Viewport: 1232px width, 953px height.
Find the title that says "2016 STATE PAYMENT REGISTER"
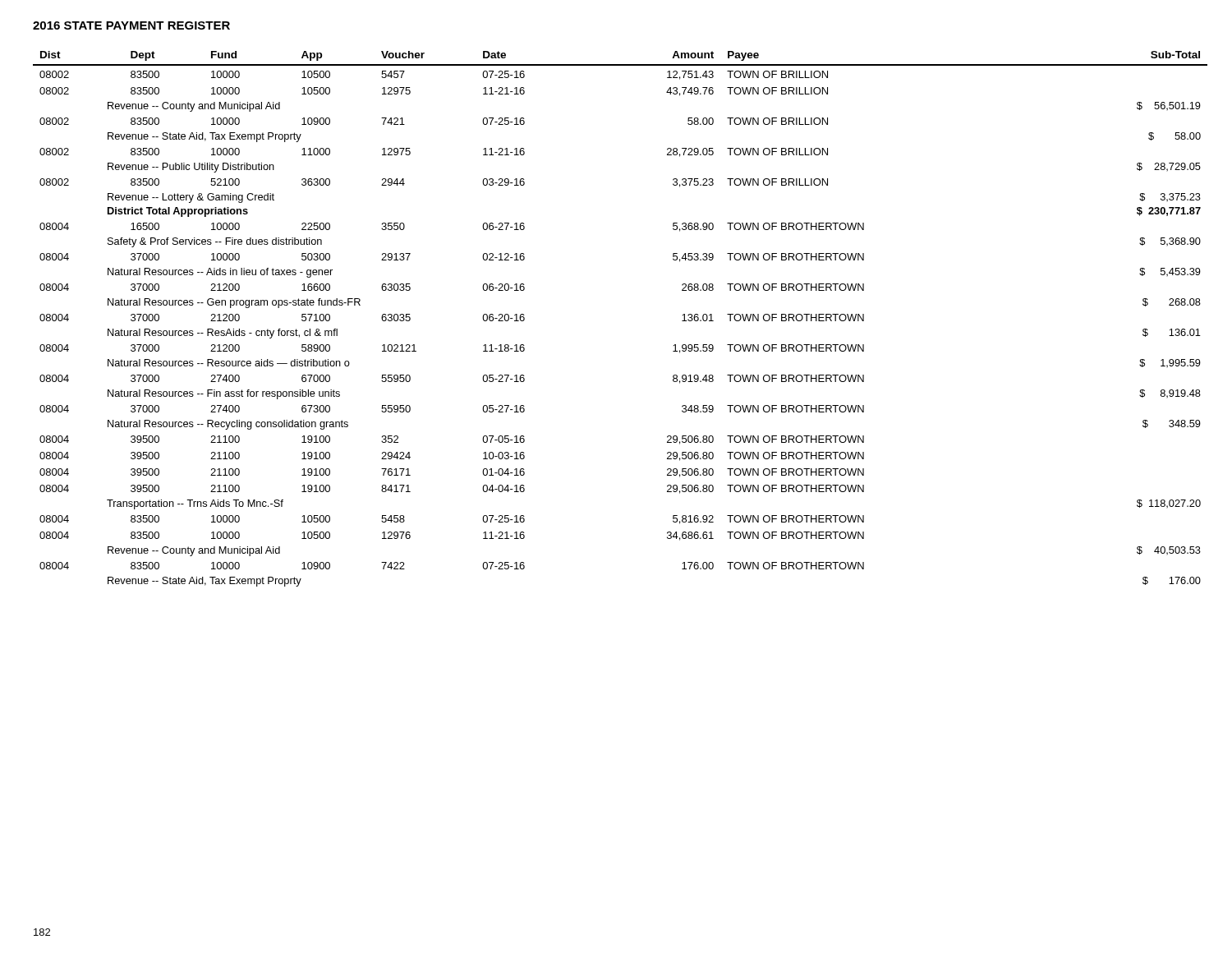pyautogui.click(x=132, y=25)
